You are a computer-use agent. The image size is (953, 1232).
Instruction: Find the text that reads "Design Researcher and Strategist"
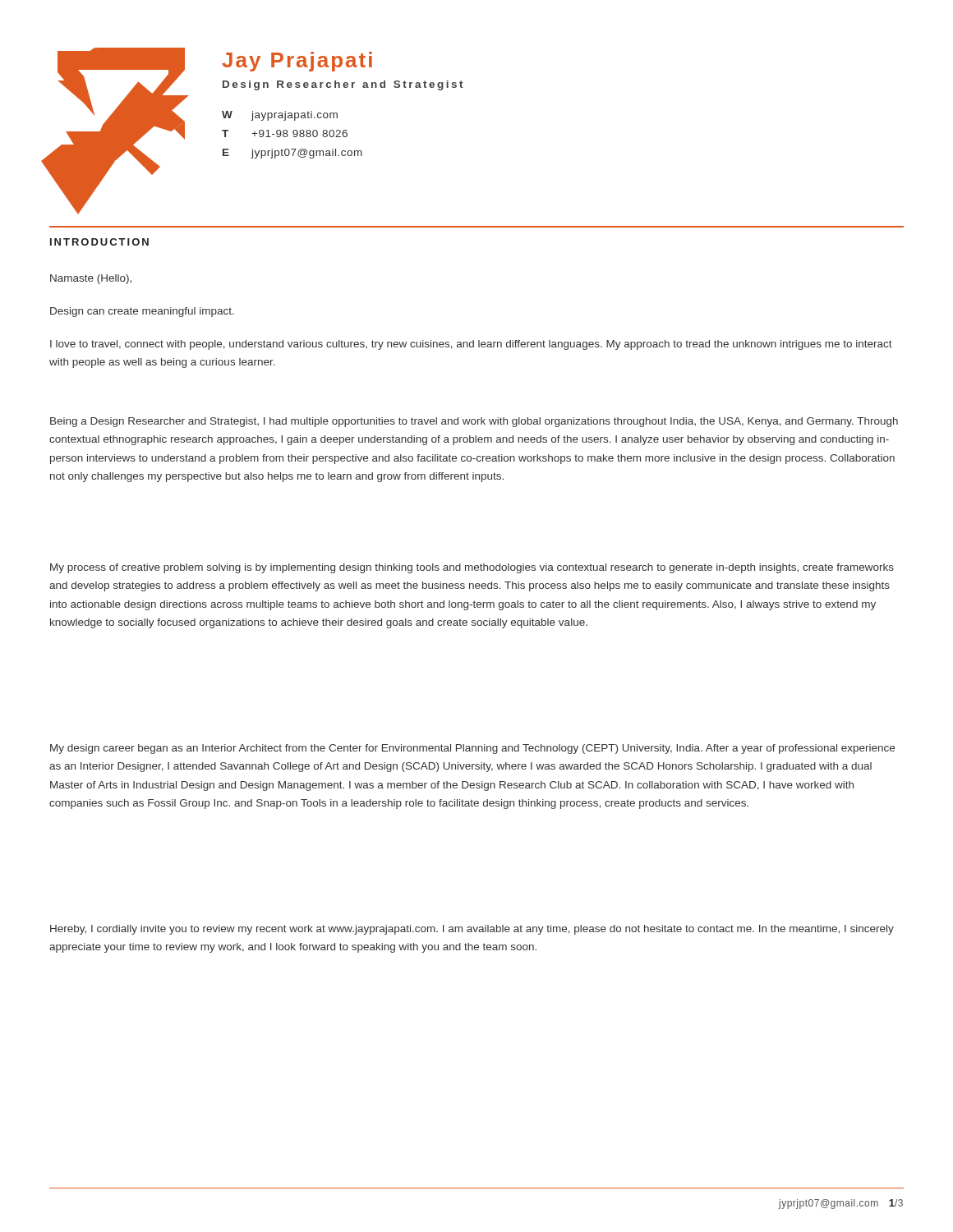point(343,84)
